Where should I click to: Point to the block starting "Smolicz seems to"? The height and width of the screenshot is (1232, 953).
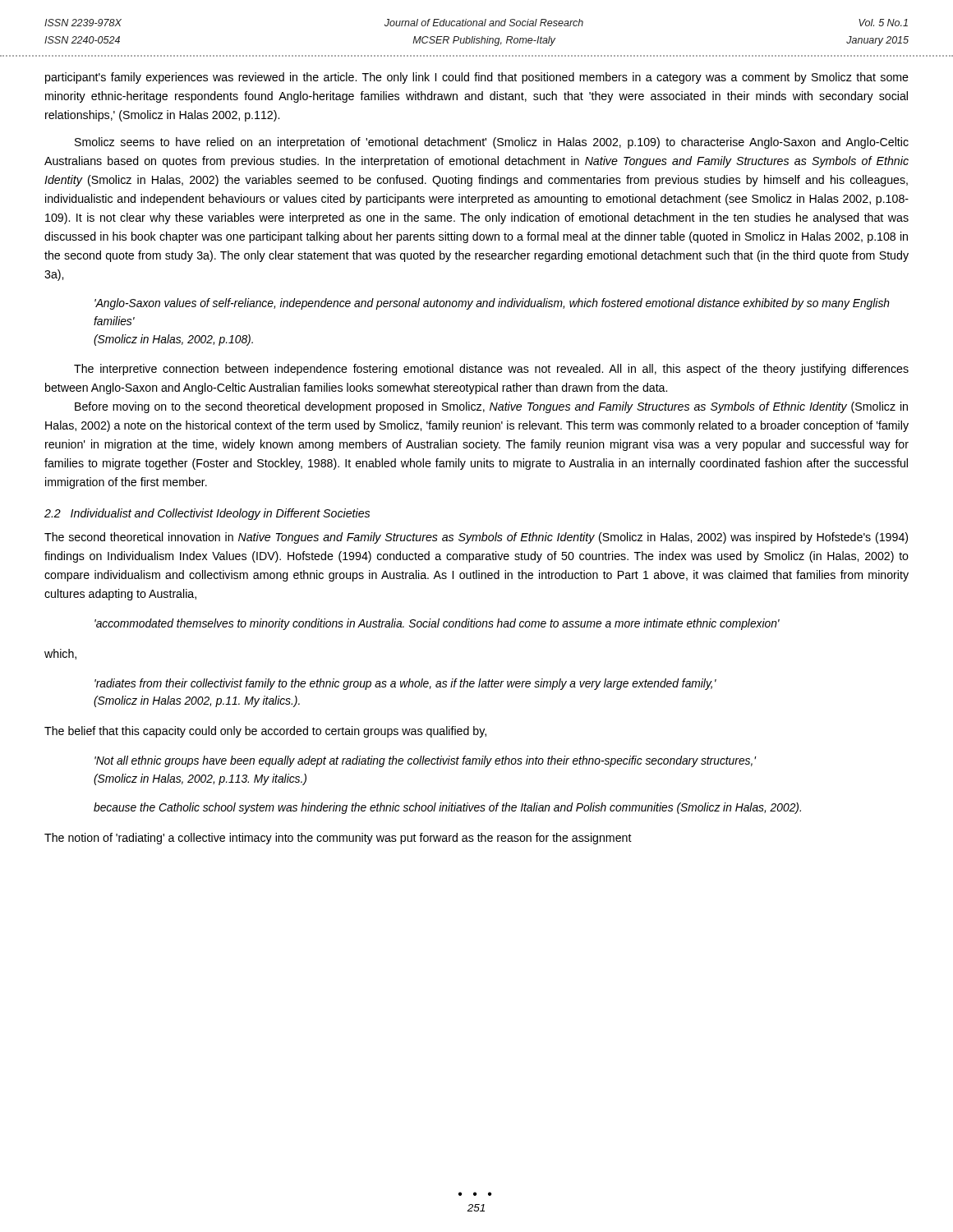click(x=476, y=208)
